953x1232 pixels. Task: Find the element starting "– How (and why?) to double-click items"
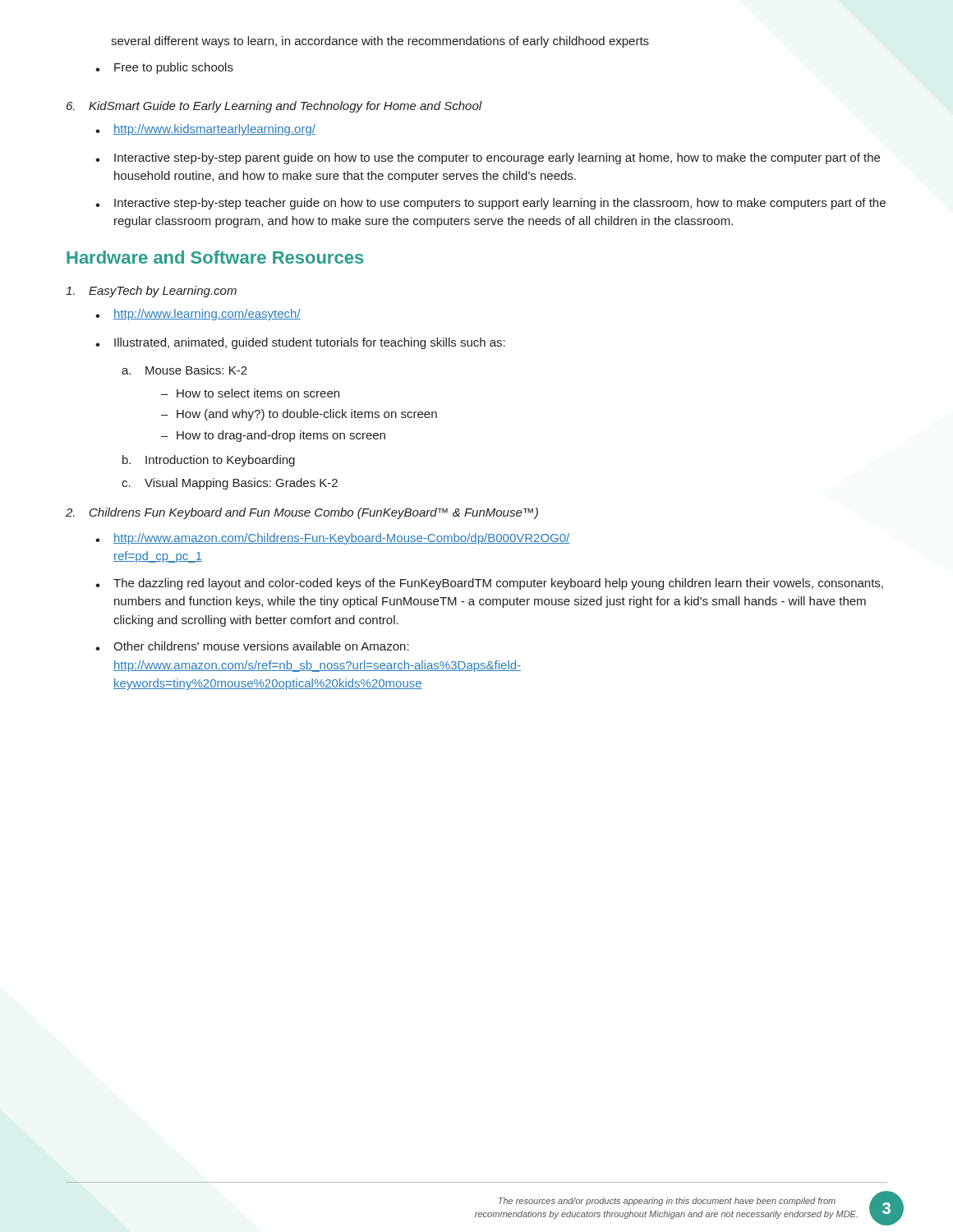pyautogui.click(x=299, y=414)
